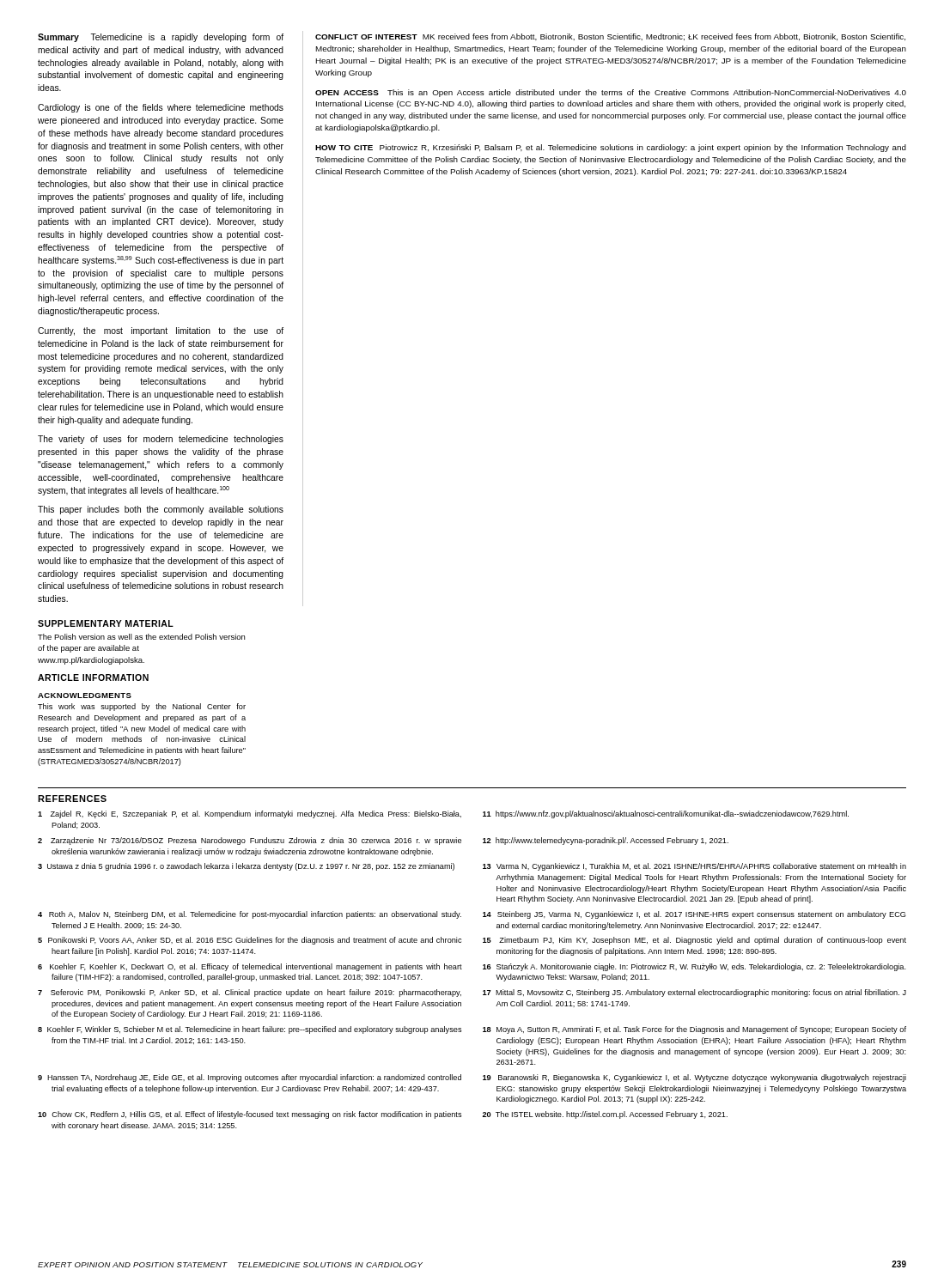
Task: Locate the text starting "8 Koehler F, Winkler S, Schieber M"
Action: pos(250,1035)
